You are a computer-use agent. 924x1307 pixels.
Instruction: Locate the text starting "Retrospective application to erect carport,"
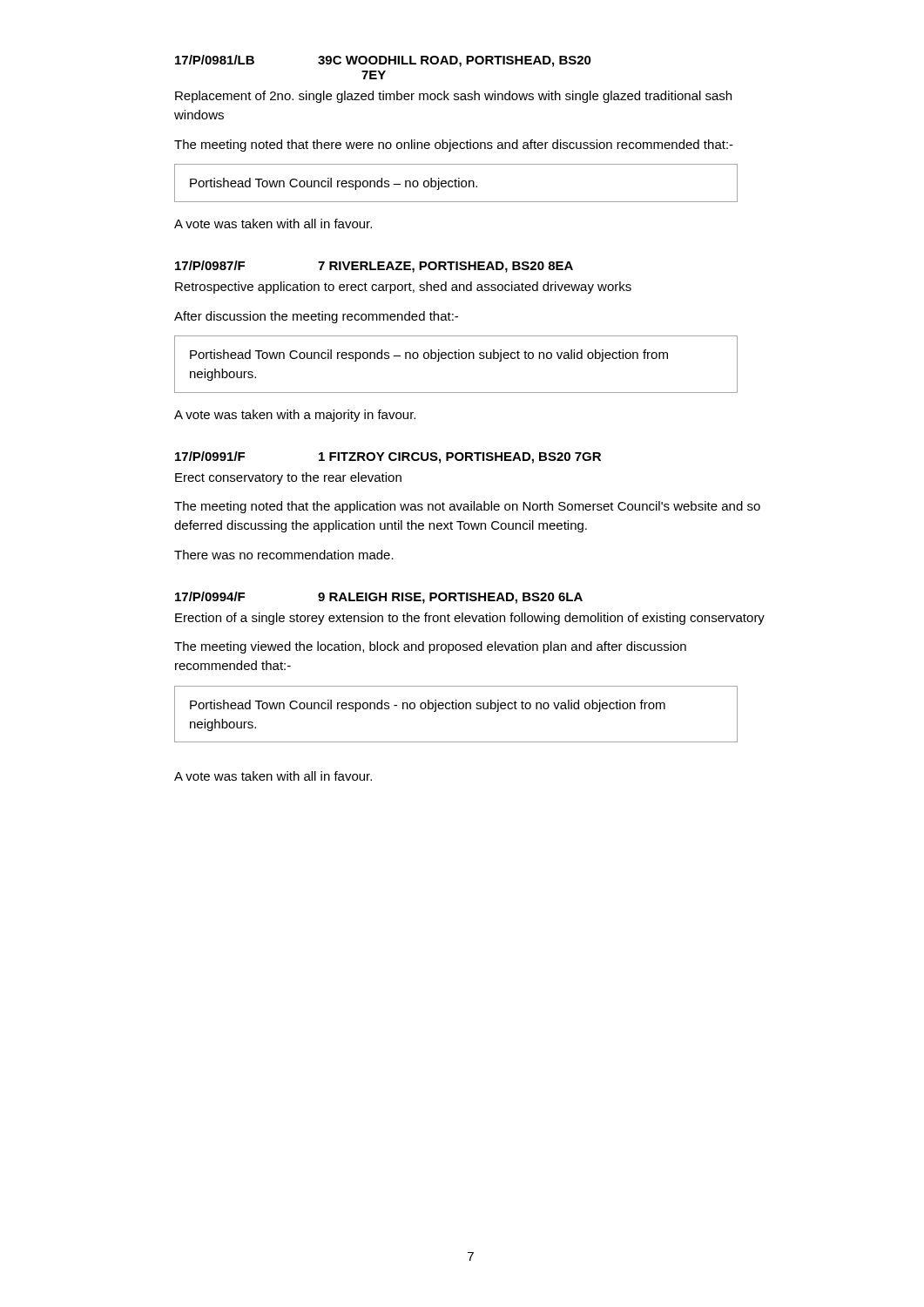[x=403, y=286]
